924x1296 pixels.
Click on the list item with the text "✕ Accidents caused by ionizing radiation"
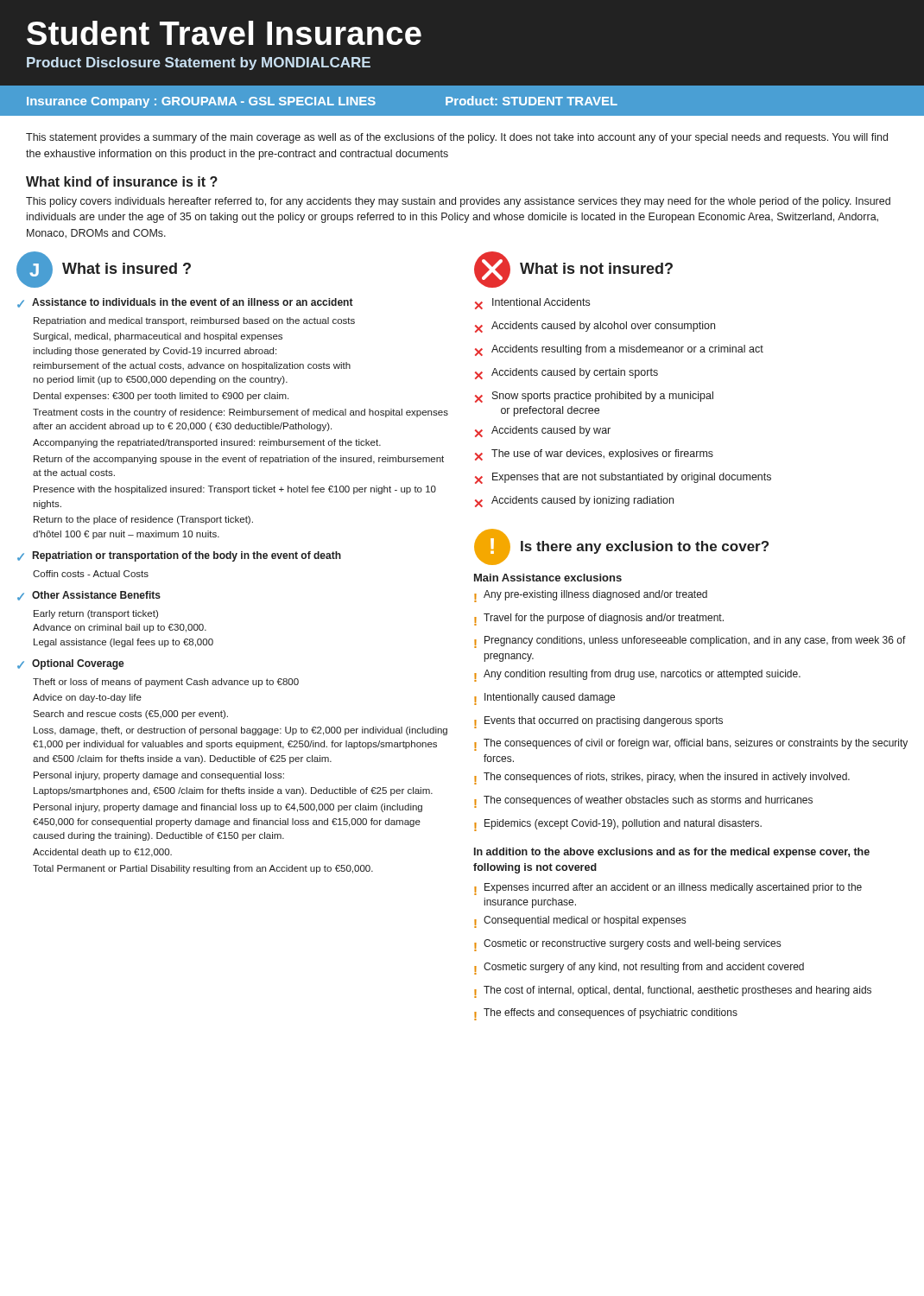pyautogui.click(x=574, y=503)
